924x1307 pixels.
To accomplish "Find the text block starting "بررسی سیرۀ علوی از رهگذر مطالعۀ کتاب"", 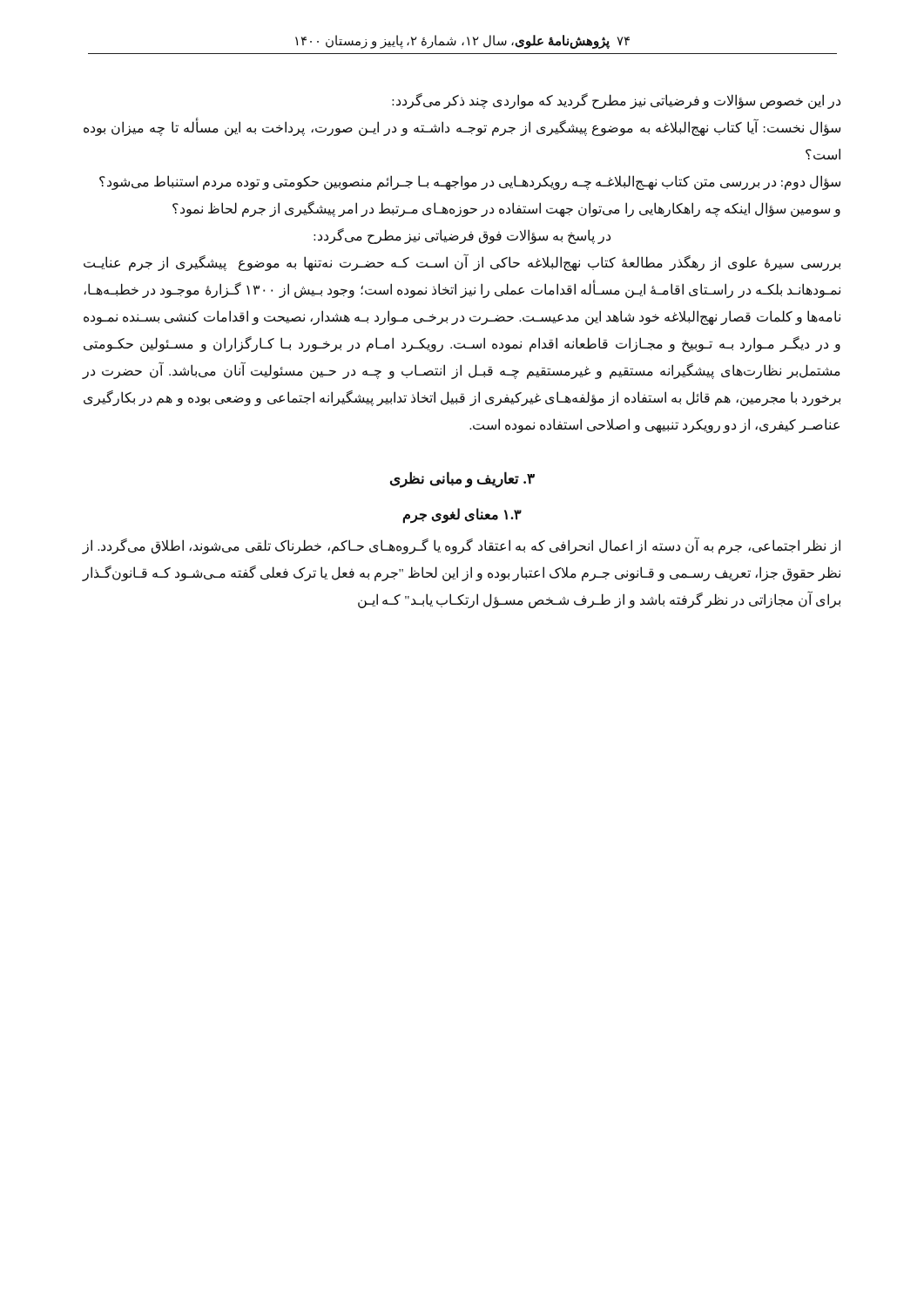I will coord(462,344).
